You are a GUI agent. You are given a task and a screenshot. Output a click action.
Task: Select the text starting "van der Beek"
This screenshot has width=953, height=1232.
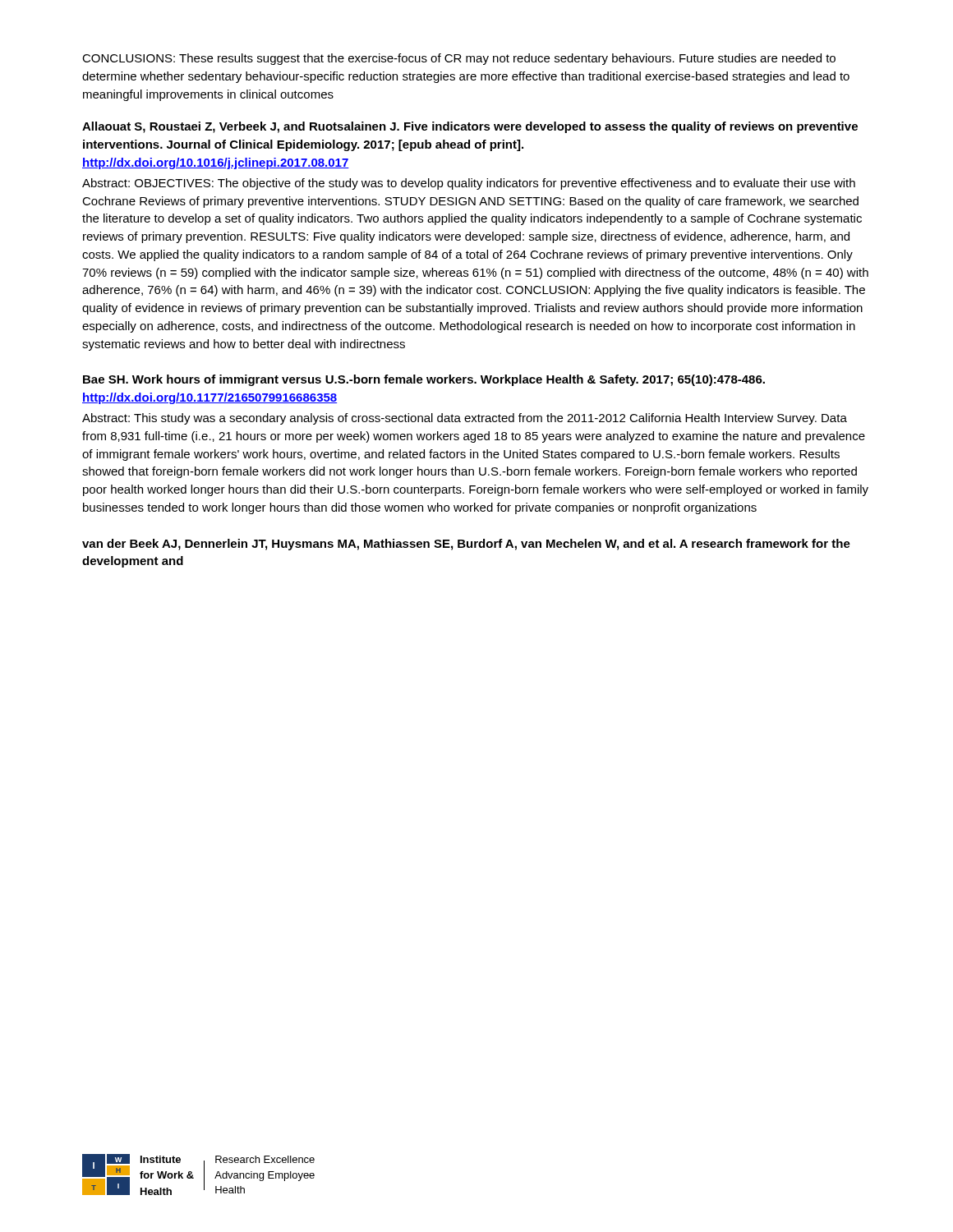tap(476, 552)
